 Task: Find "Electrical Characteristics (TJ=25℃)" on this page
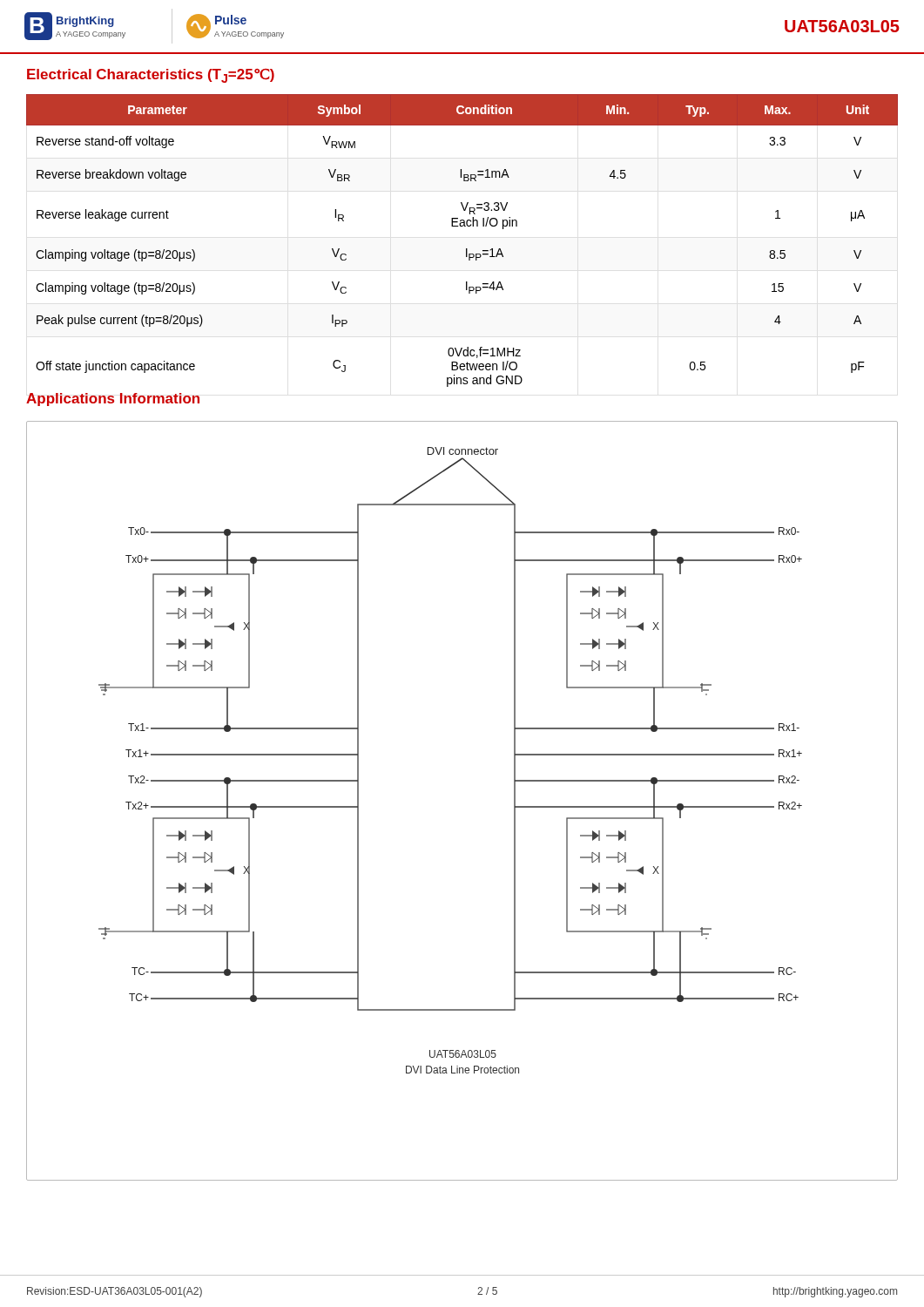(x=150, y=76)
